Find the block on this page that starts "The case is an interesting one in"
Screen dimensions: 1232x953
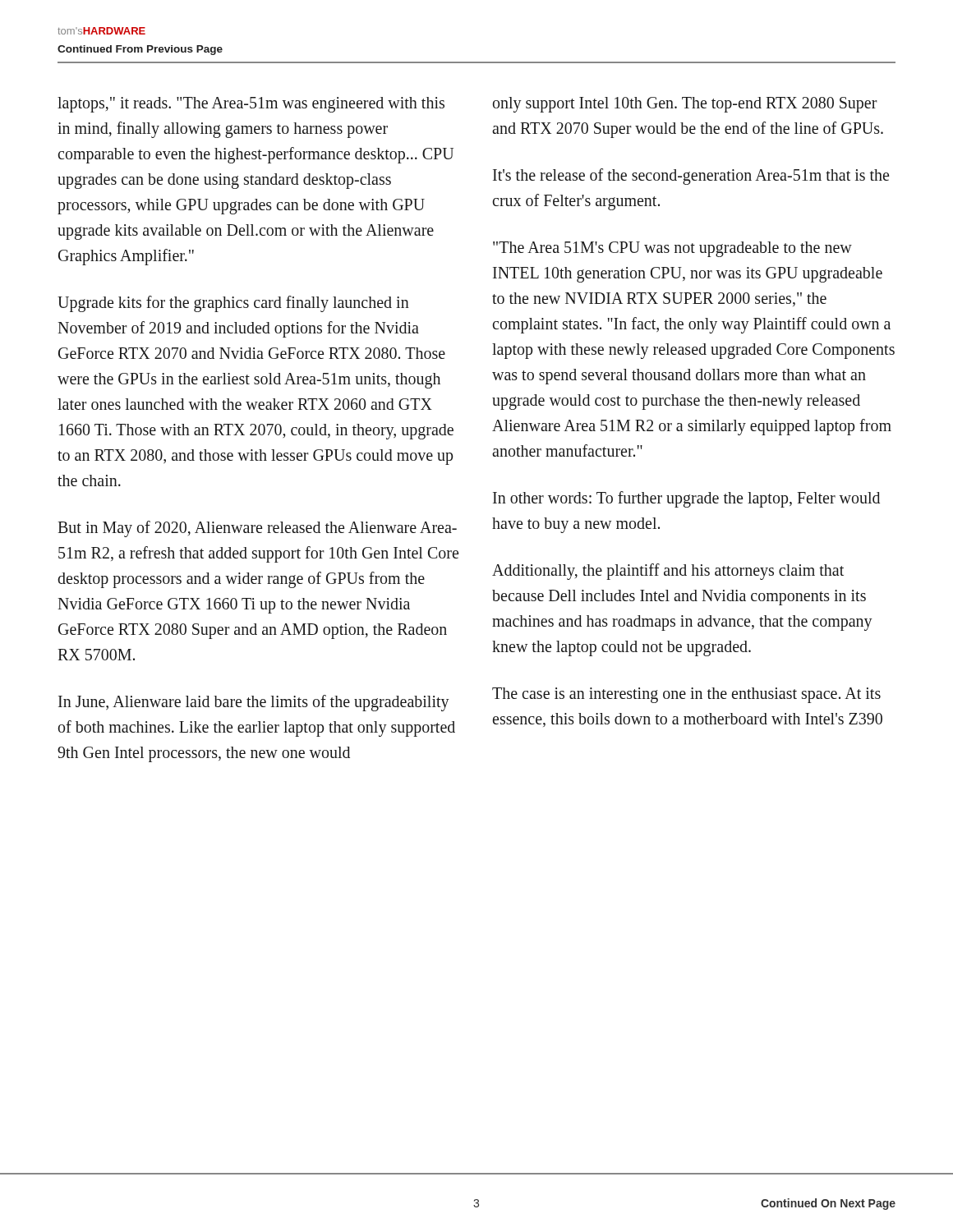pos(688,706)
